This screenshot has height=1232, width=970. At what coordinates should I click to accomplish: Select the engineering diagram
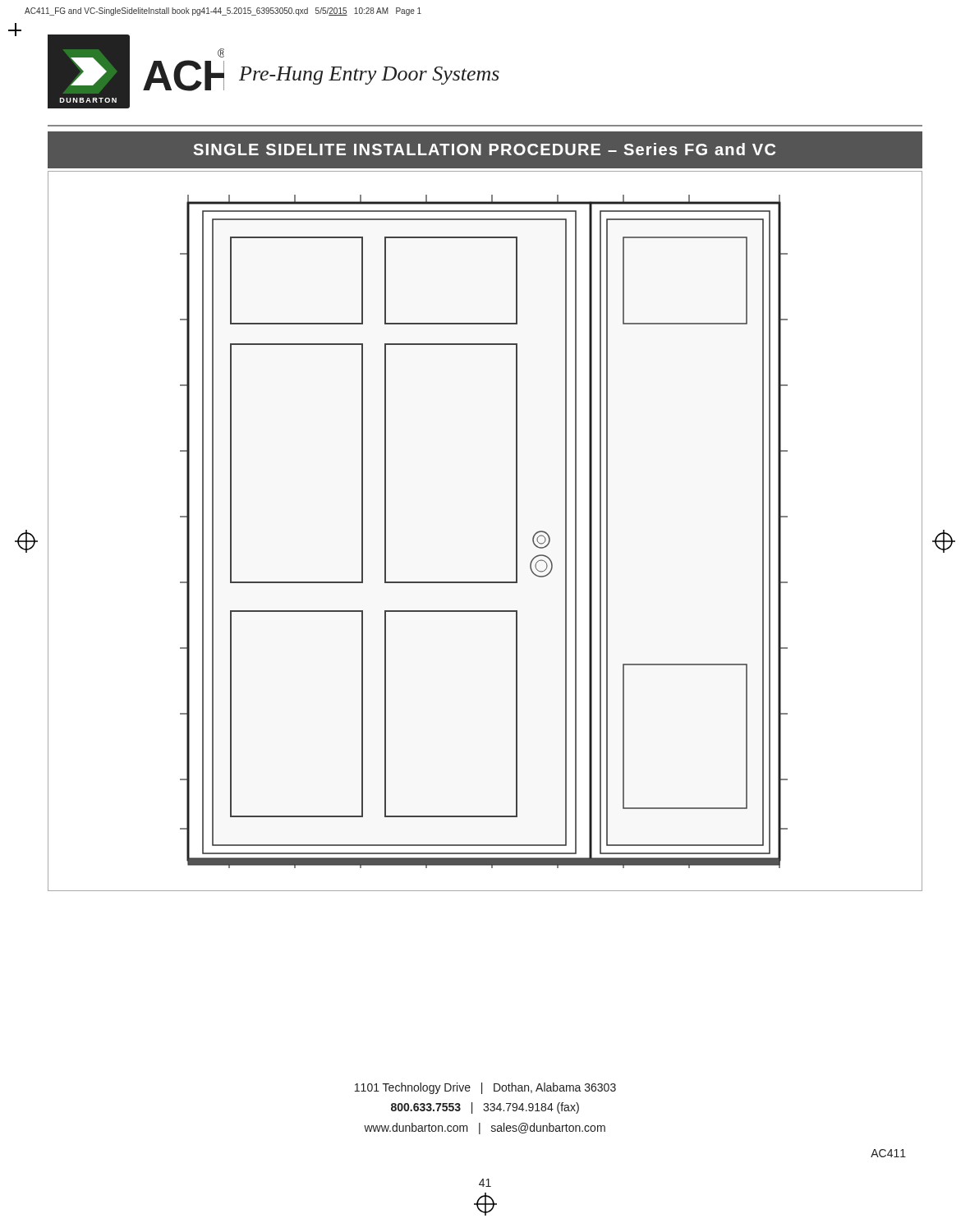(x=485, y=531)
